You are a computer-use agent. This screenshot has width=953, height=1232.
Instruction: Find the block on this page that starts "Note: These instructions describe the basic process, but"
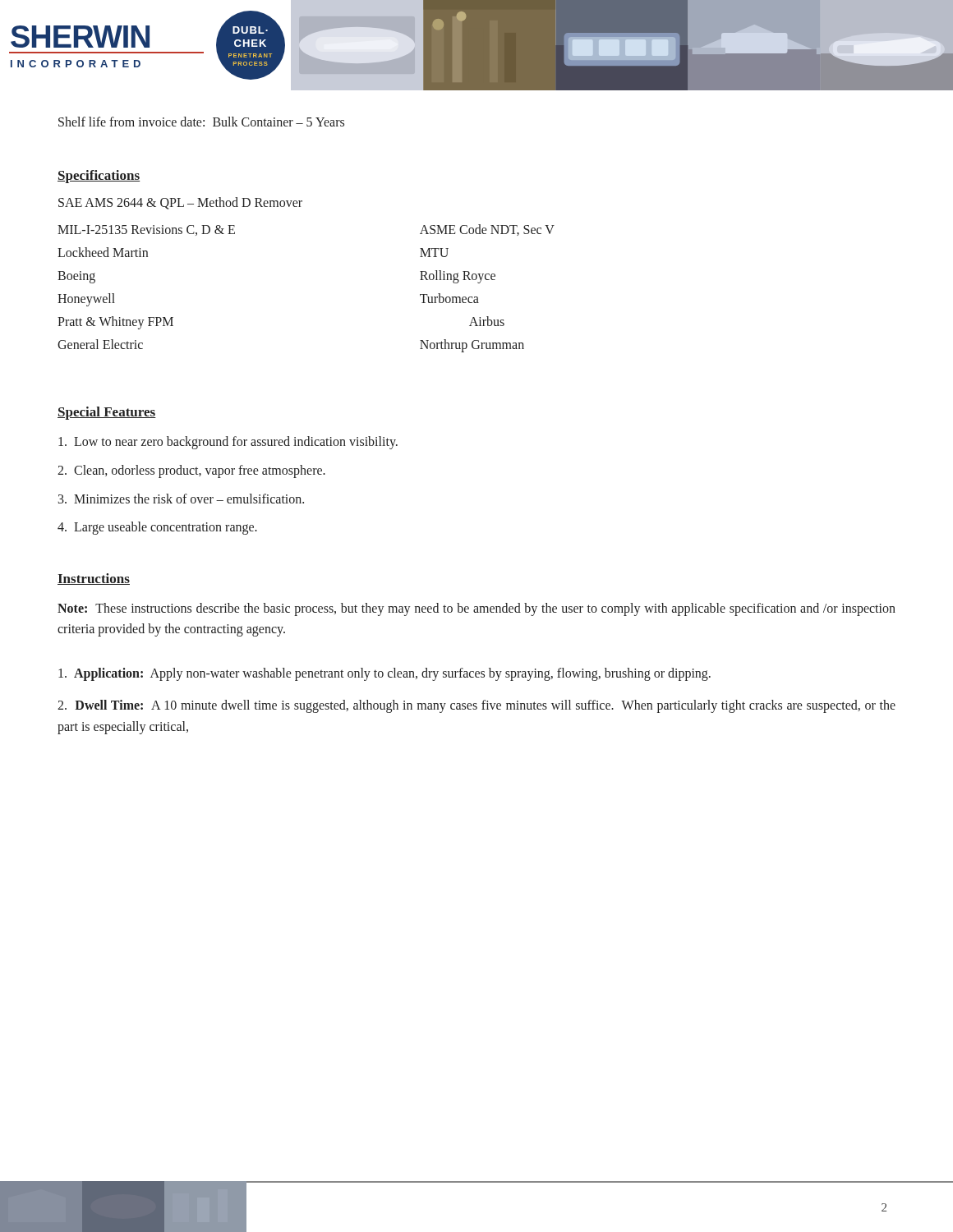[476, 619]
